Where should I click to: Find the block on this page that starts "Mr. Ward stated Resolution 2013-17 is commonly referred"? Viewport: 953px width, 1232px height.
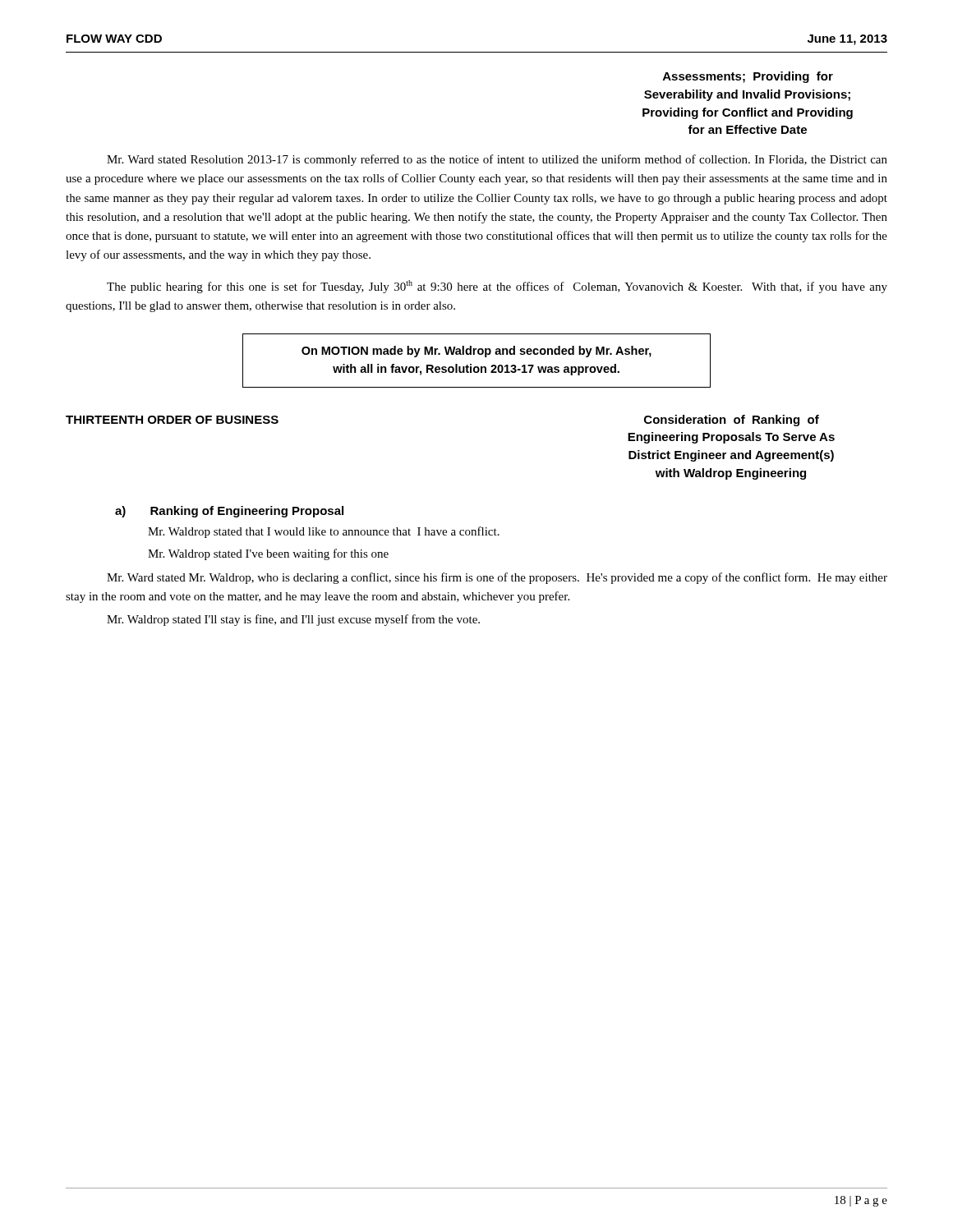coord(476,207)
